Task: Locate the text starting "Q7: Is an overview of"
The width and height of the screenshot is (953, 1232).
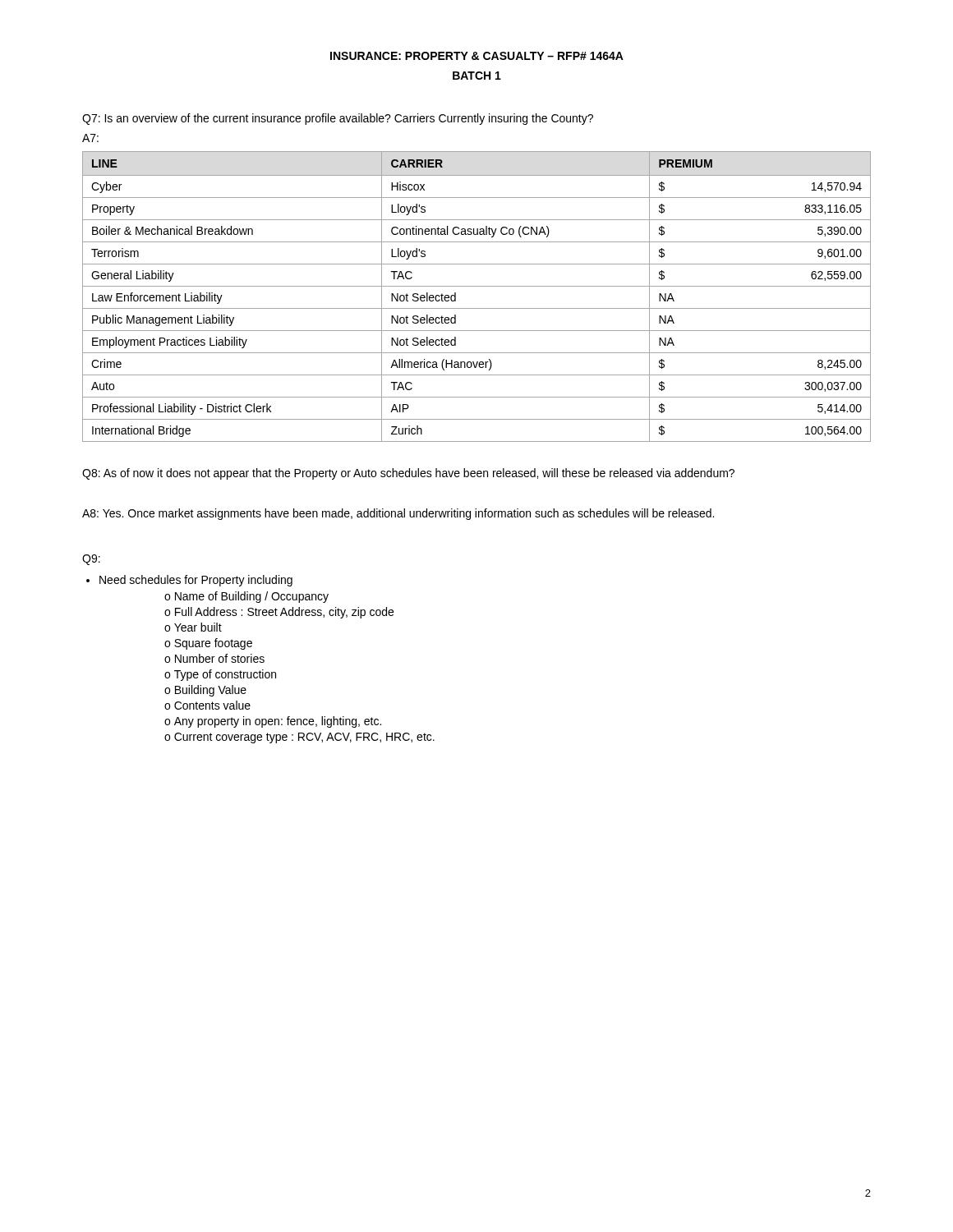Action: click(x=338, y=118)
